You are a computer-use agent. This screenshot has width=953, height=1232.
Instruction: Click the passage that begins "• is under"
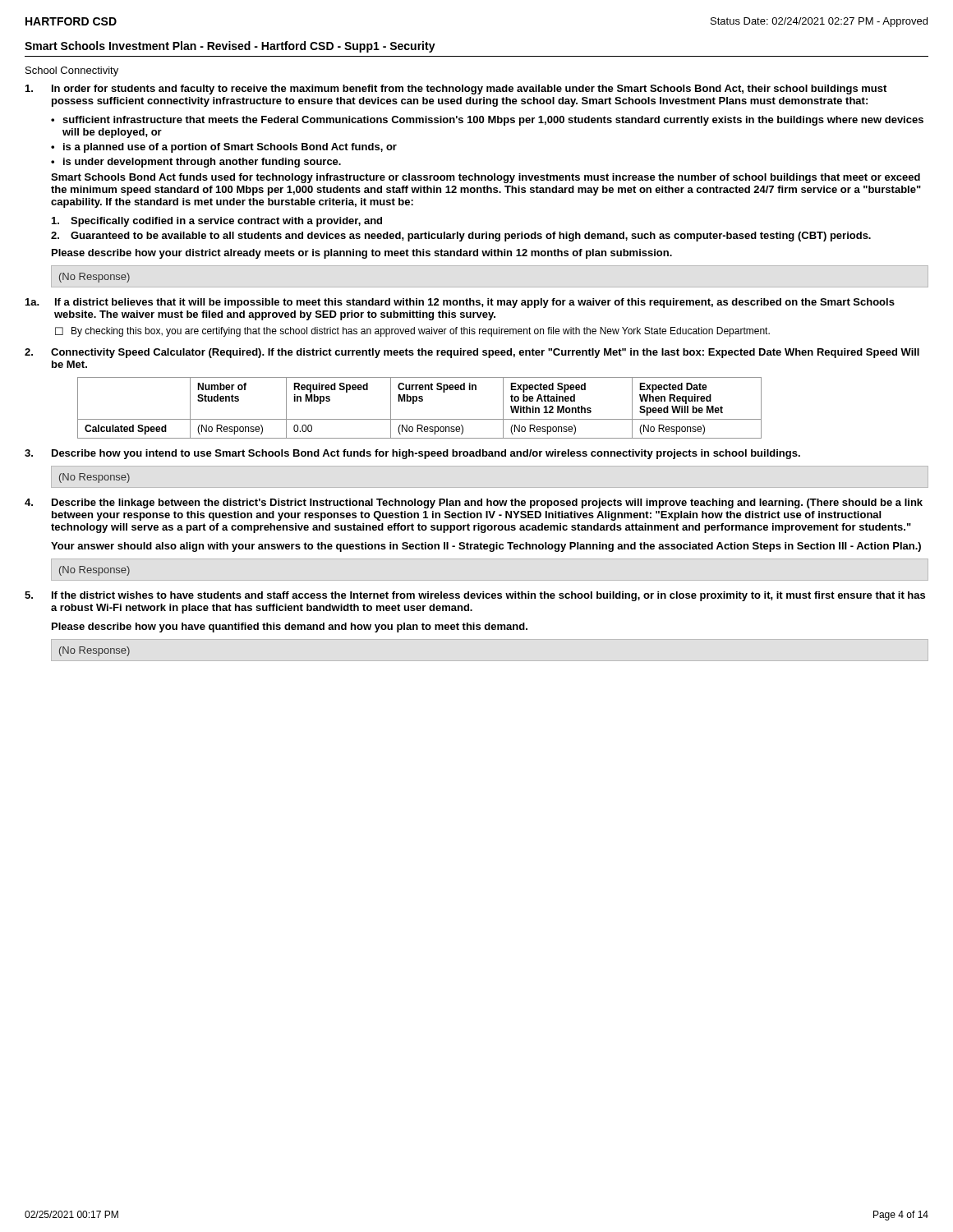(x=196, y=161)
